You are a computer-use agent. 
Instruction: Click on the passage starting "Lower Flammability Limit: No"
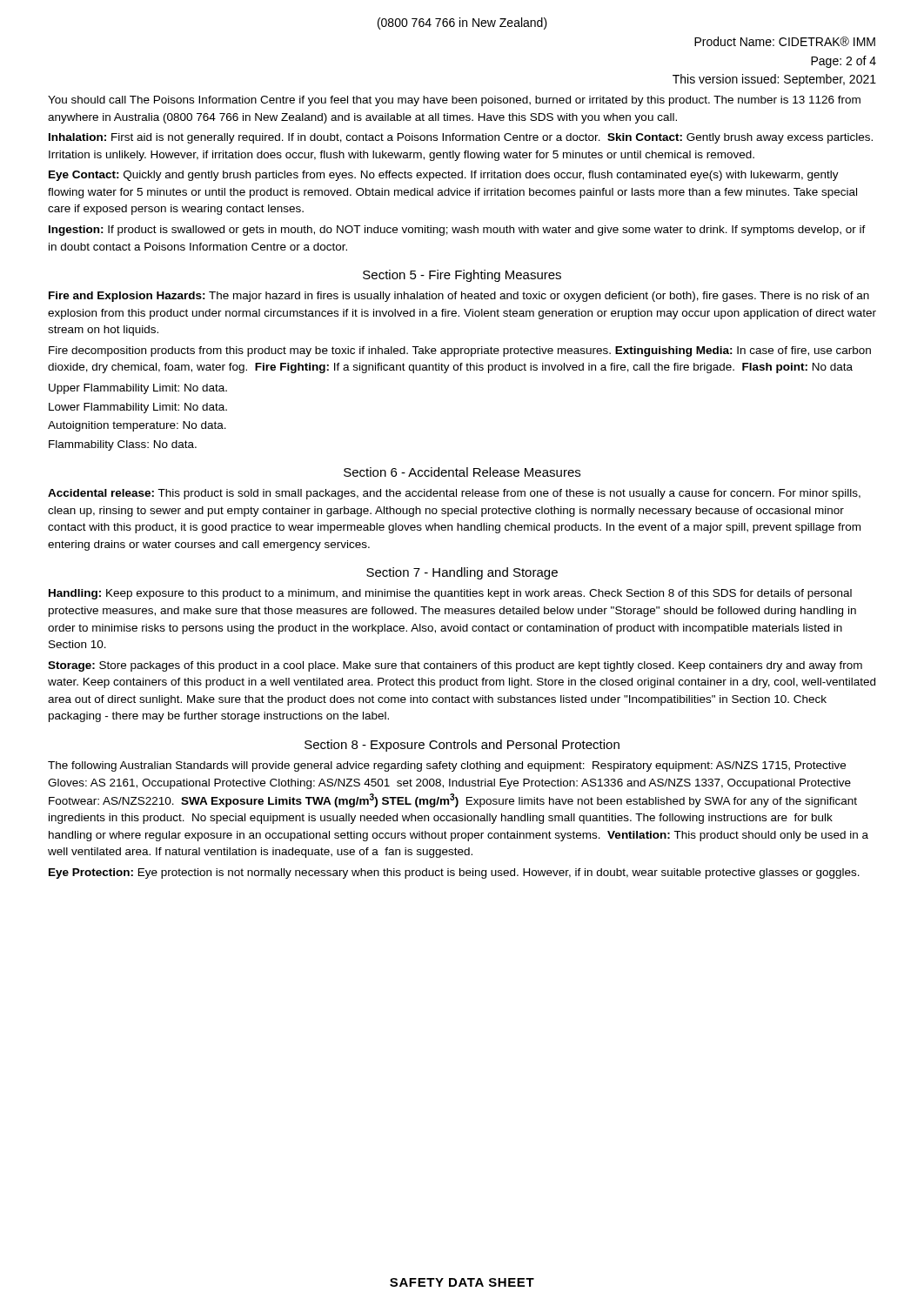[138, 406]
